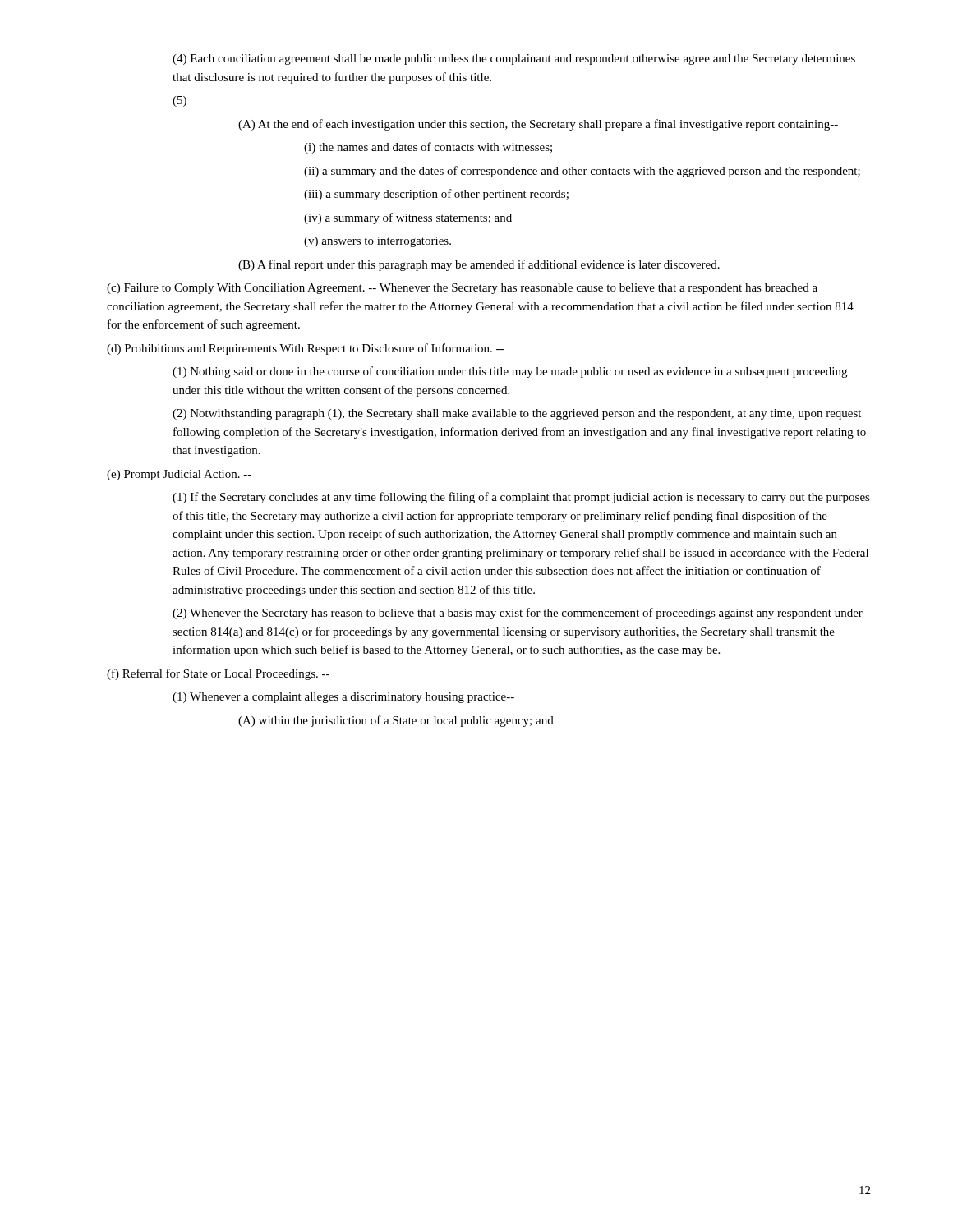Locate the block of text that opens with "(1) If the Secretary"
Screen dimensions: 1232x953
[522, 543]
